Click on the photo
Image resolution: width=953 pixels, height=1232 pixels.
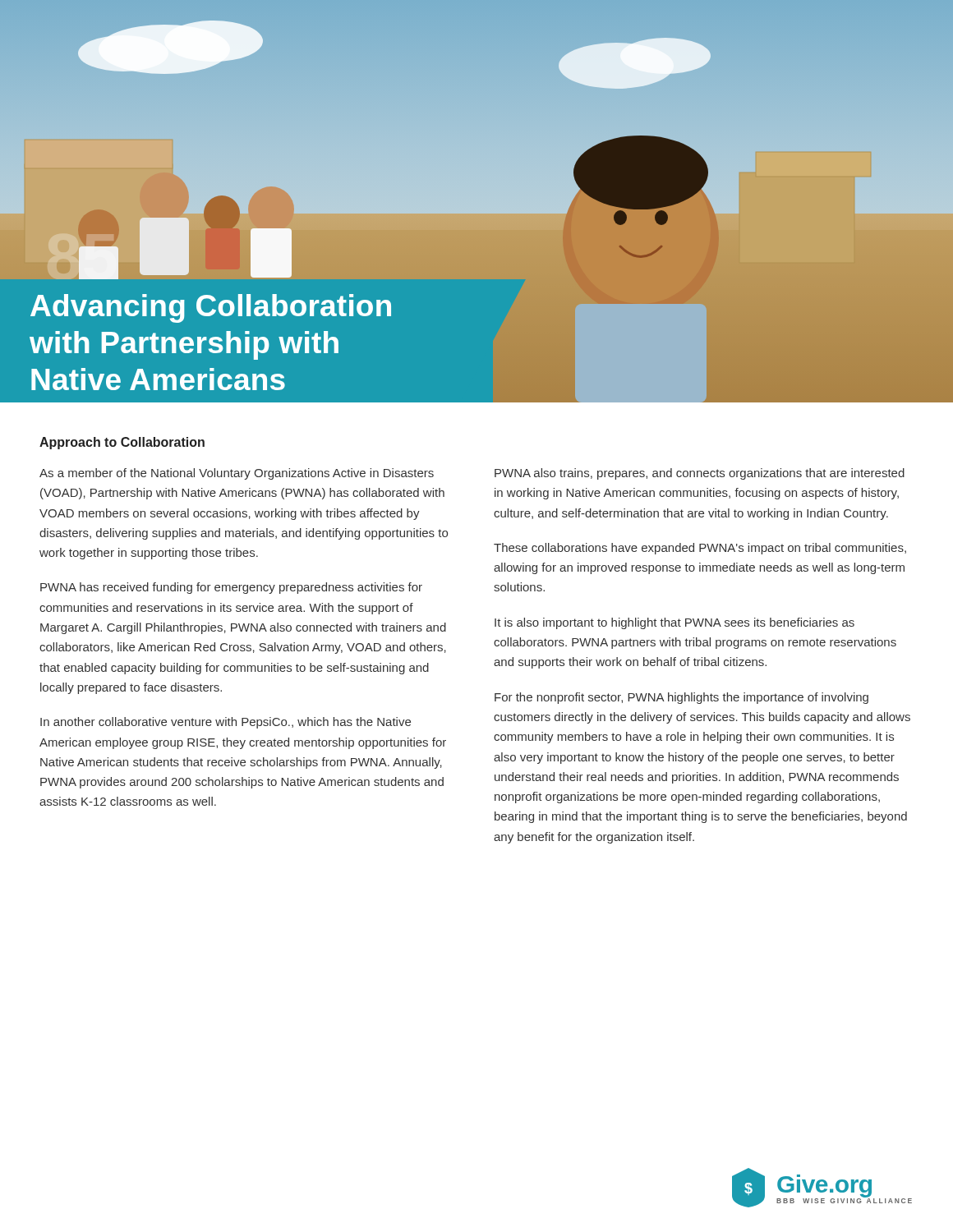click(x=476, y=201)
